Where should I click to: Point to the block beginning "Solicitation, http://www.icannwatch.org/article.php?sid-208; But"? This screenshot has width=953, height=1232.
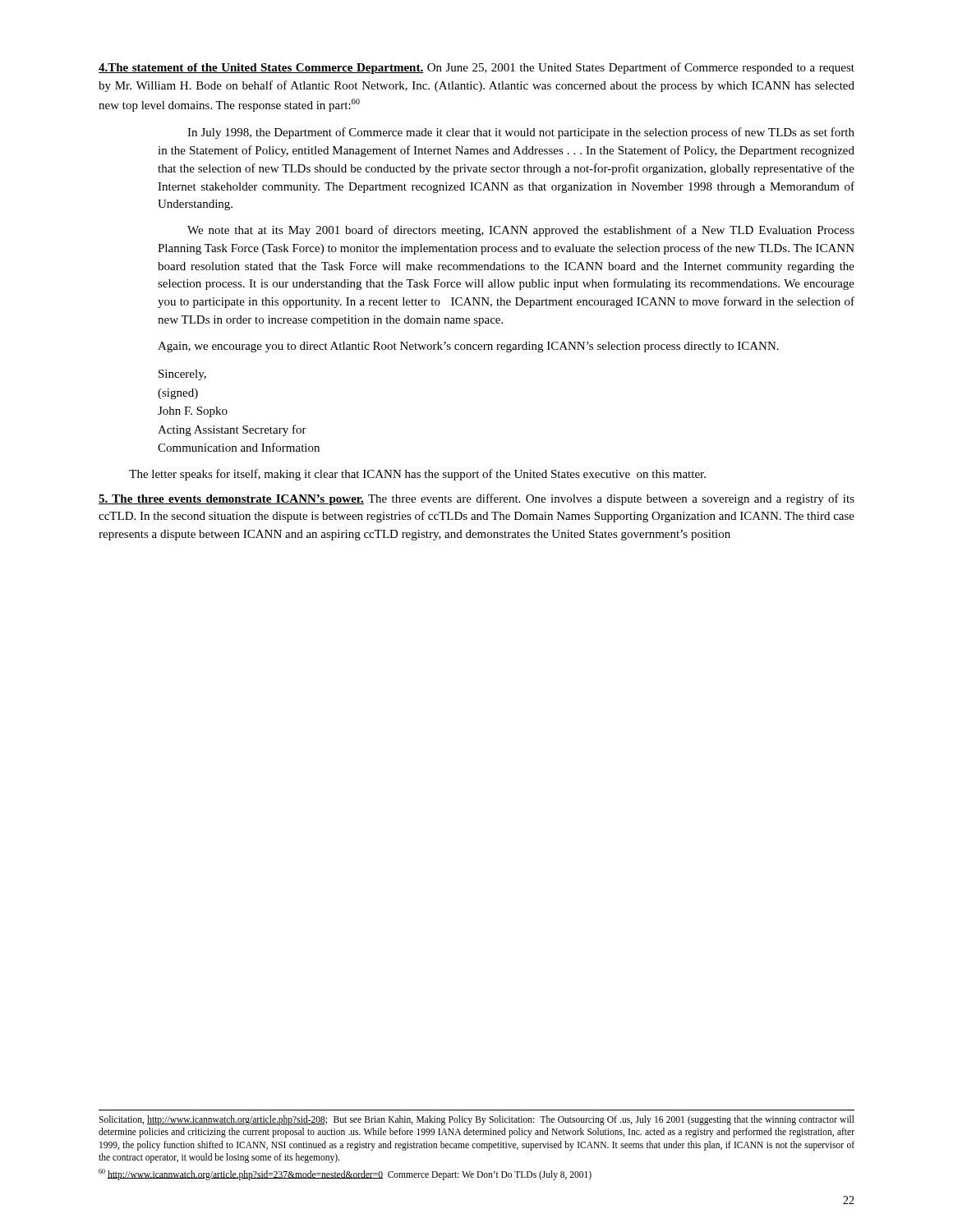476,1147
